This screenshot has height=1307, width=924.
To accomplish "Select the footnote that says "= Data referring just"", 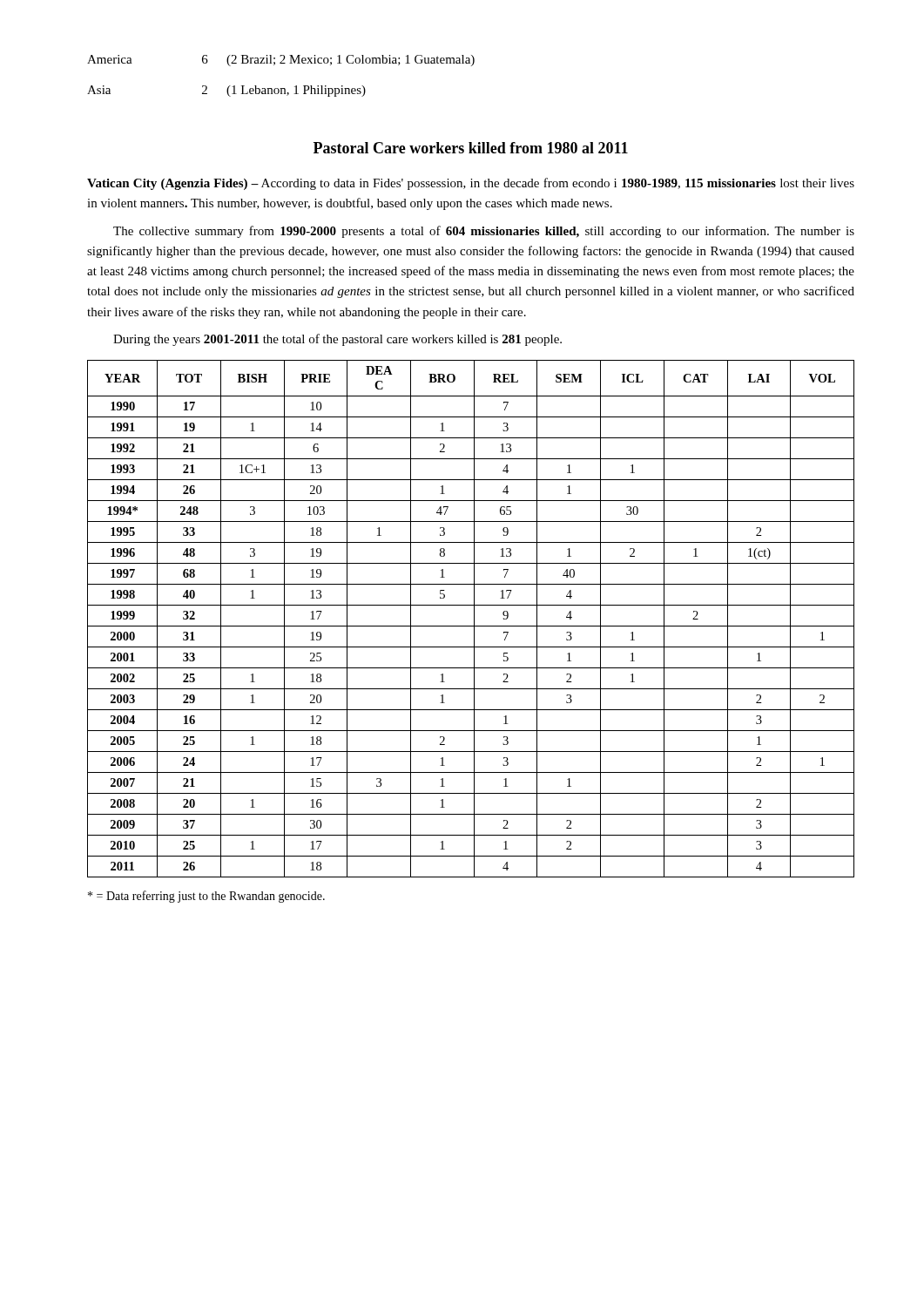I will tap(206, 896).
